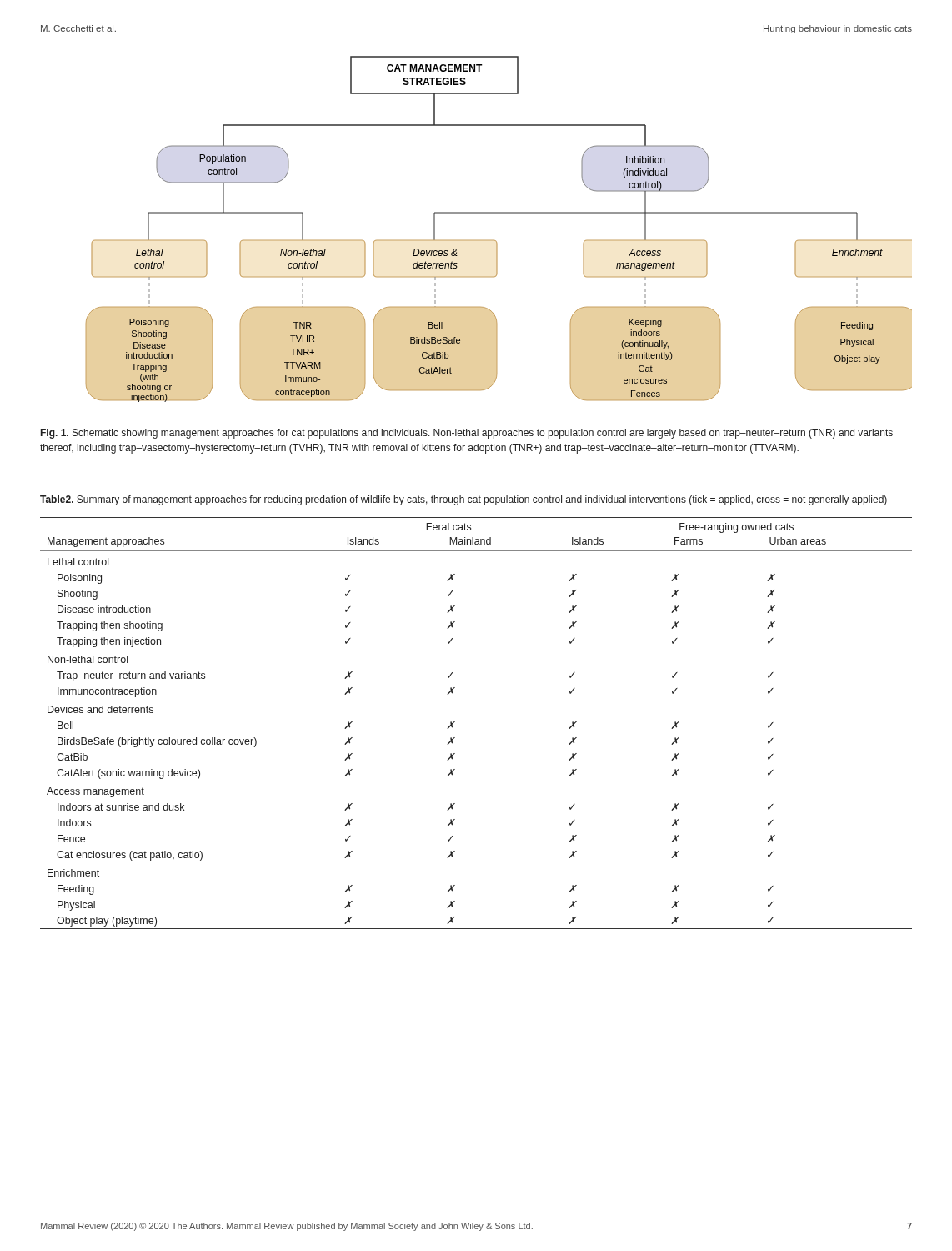Locate the caption that opens with "Fig. 1. Schematic showing management approaches"
This screenshot has width=952, height=1251.
pyautogui.click(x=476, y=440)
